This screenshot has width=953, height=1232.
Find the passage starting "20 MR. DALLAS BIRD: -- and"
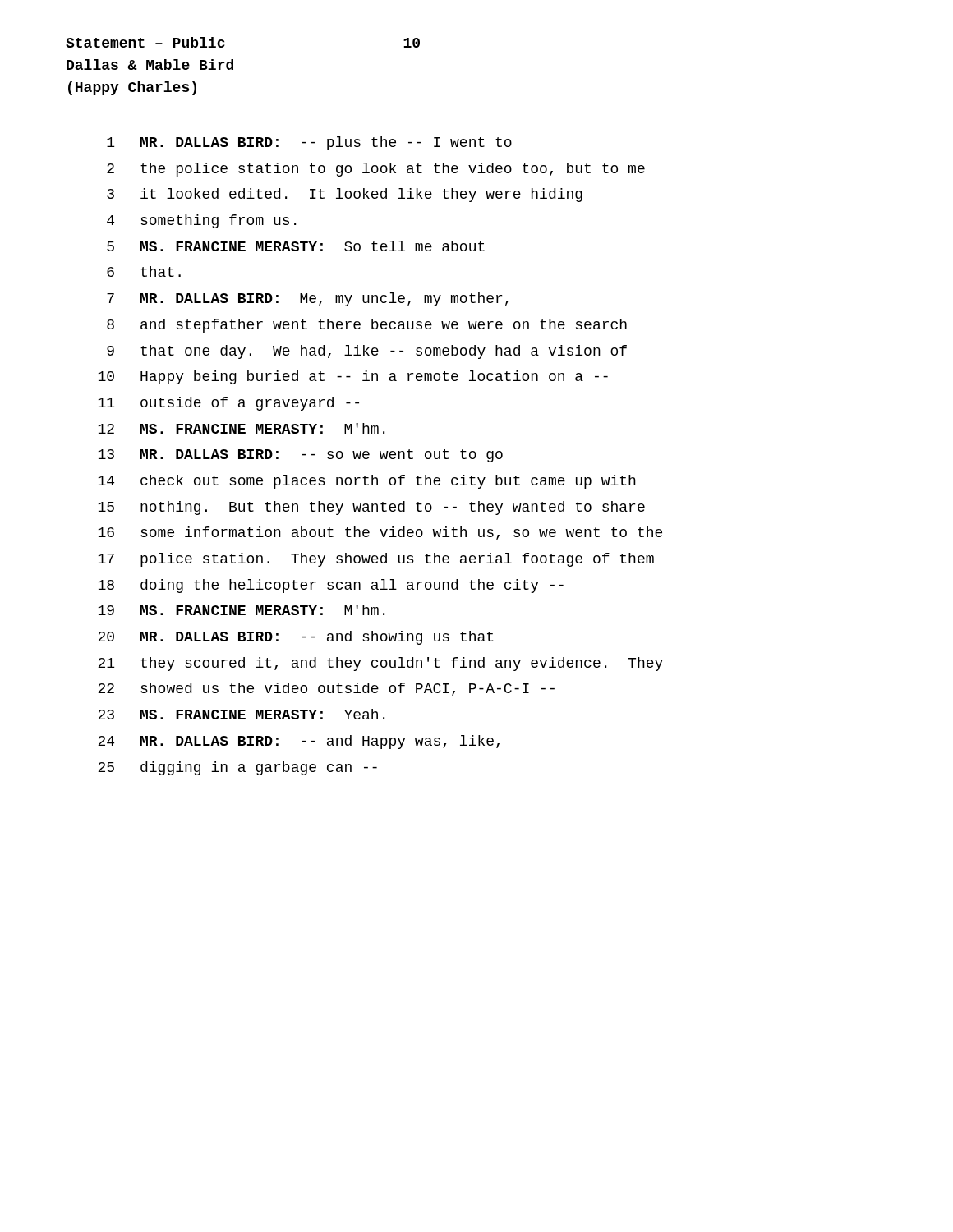pyautogui.click(x=476, y=638)
